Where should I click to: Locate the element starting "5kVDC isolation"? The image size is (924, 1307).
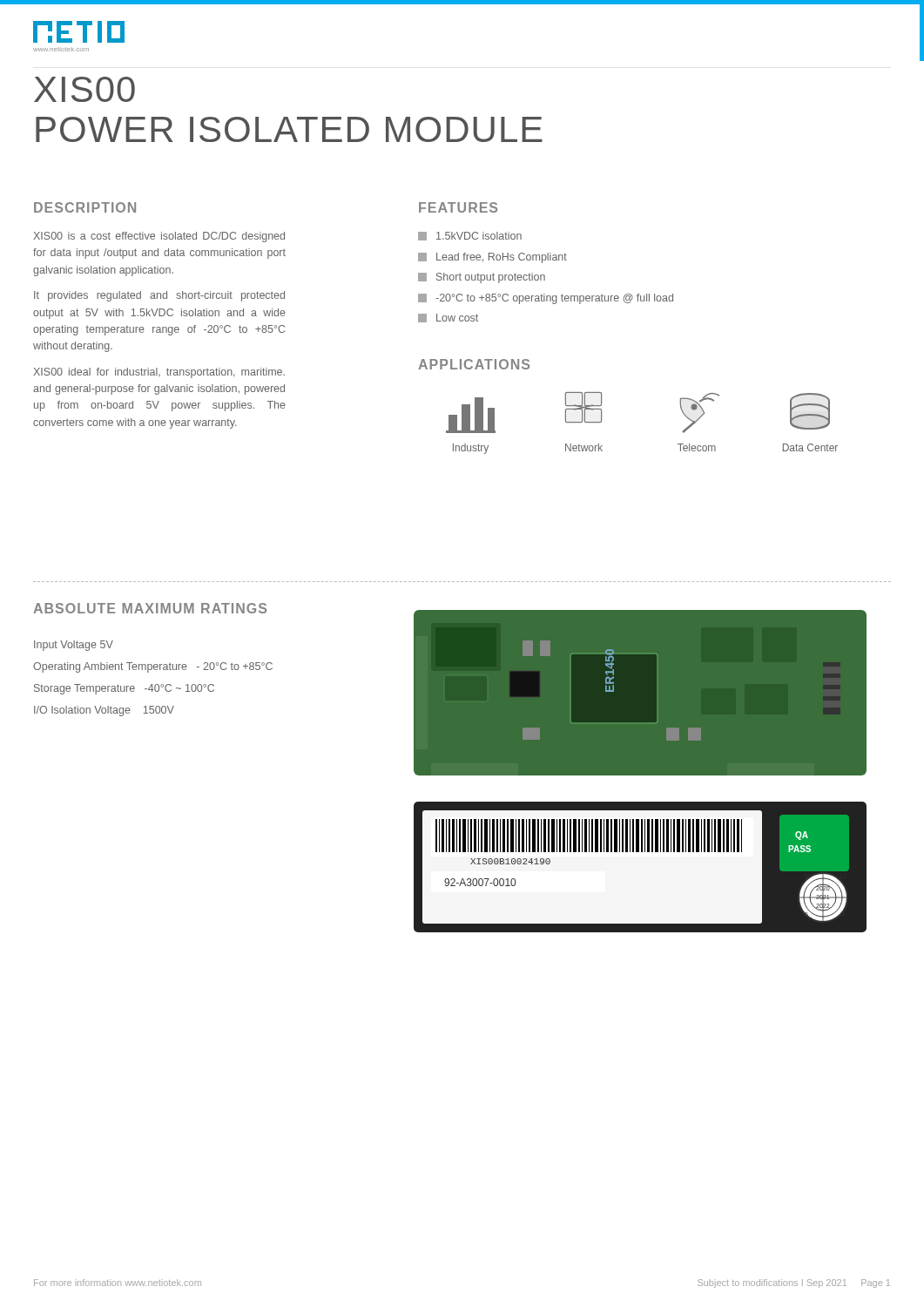tap(470, 236)
